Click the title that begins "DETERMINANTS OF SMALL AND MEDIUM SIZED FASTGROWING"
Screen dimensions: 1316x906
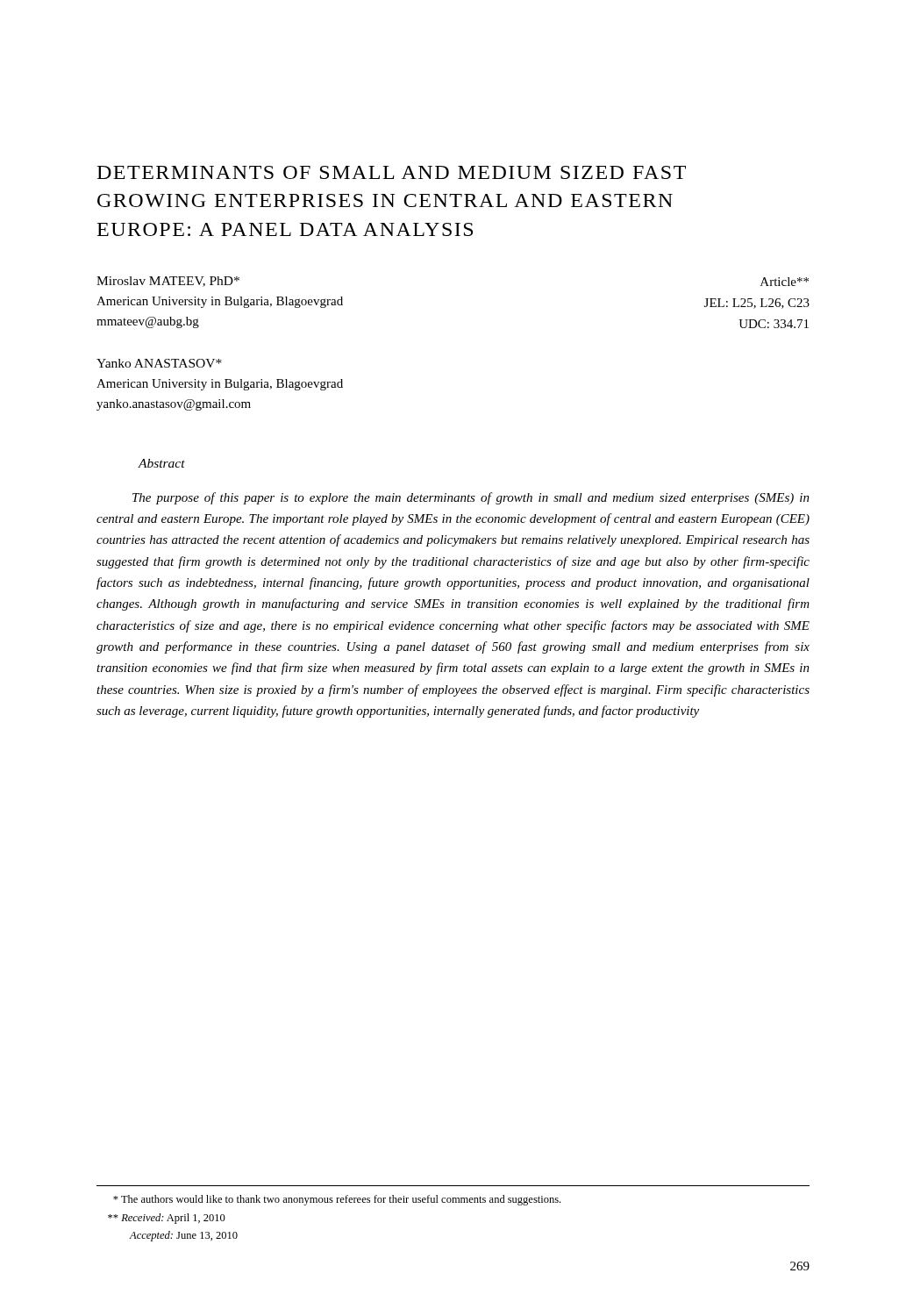point(453,201)
